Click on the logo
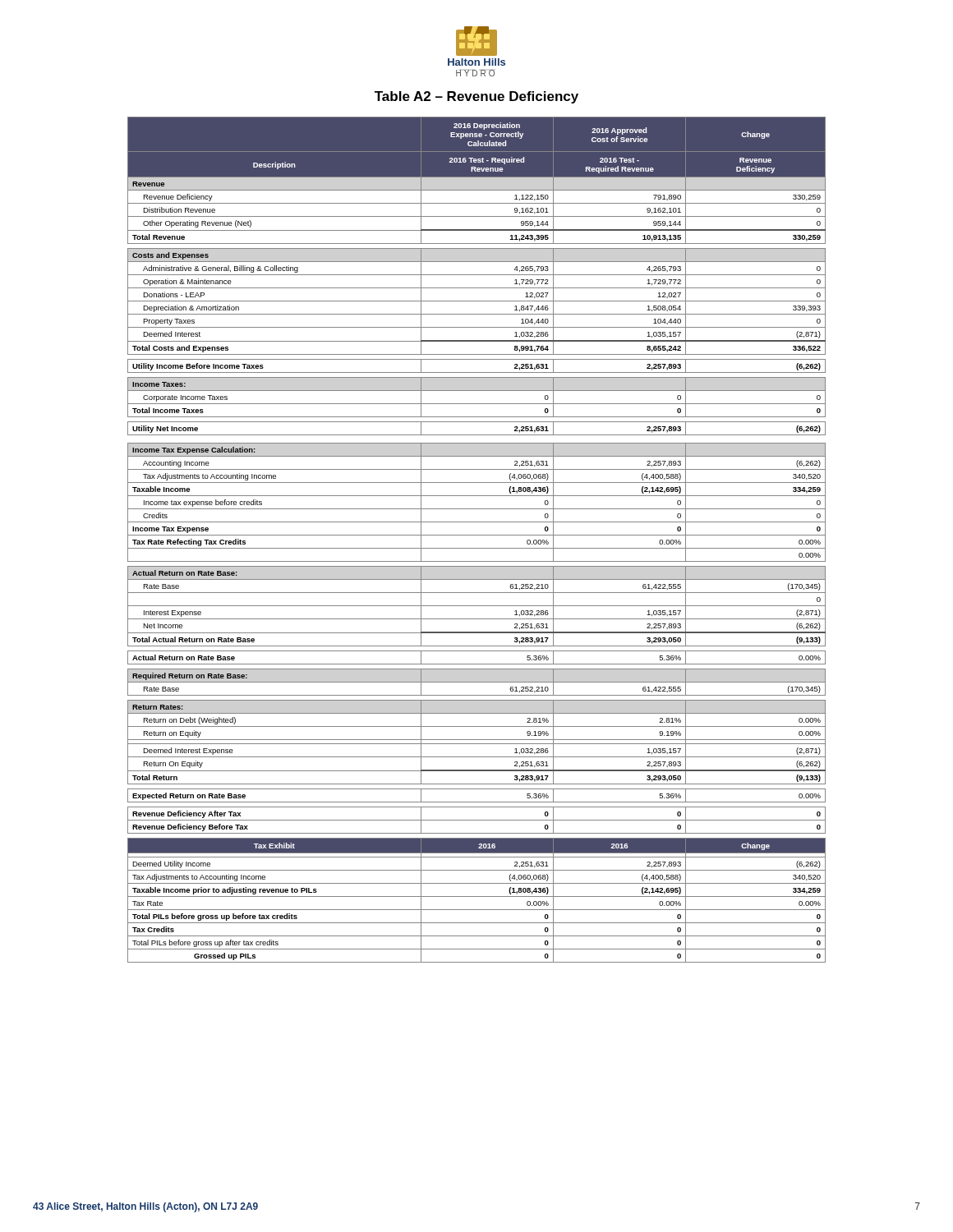 point(476,41)
